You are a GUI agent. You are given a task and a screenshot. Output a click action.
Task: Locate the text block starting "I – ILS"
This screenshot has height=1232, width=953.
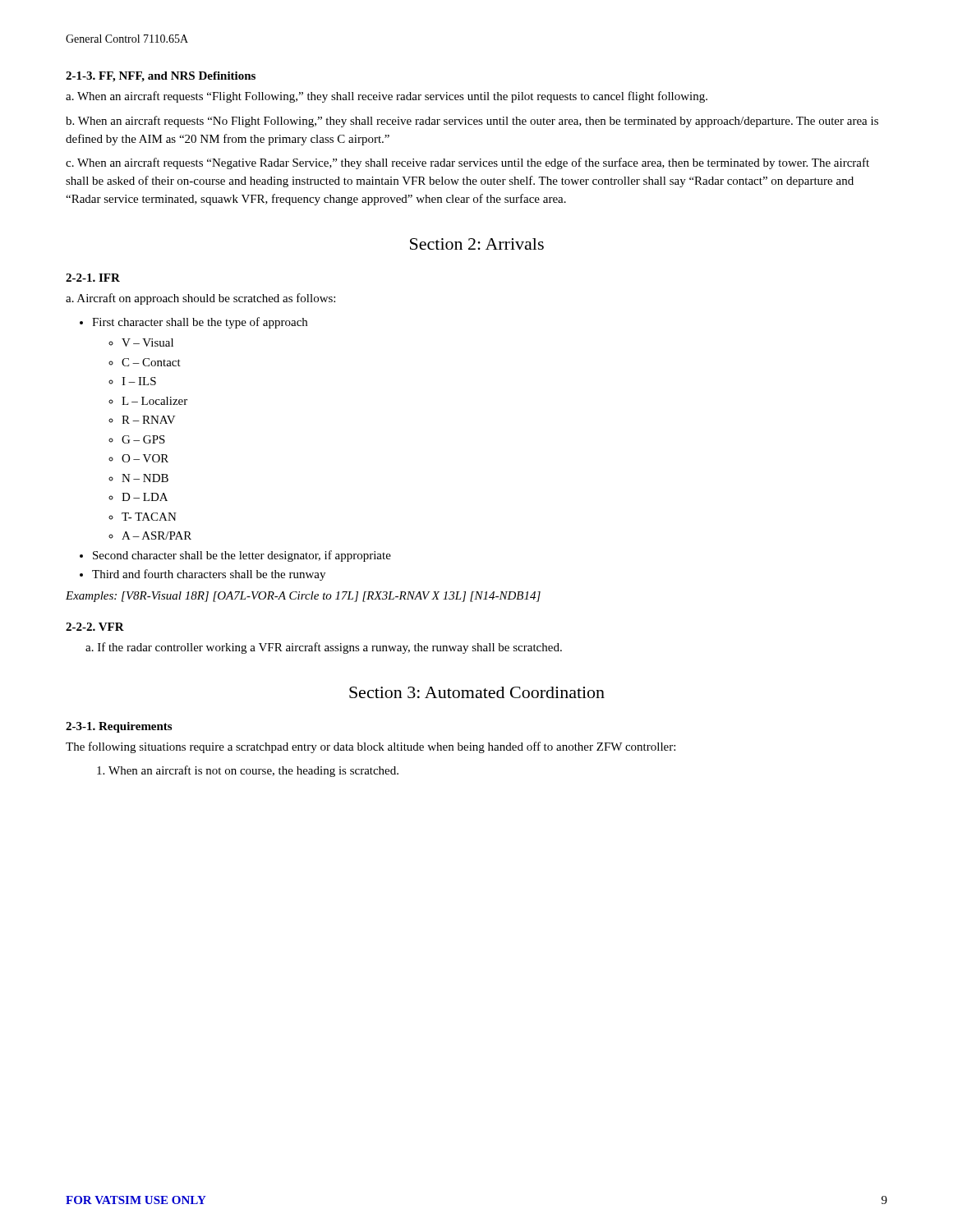tap(139, 381)
